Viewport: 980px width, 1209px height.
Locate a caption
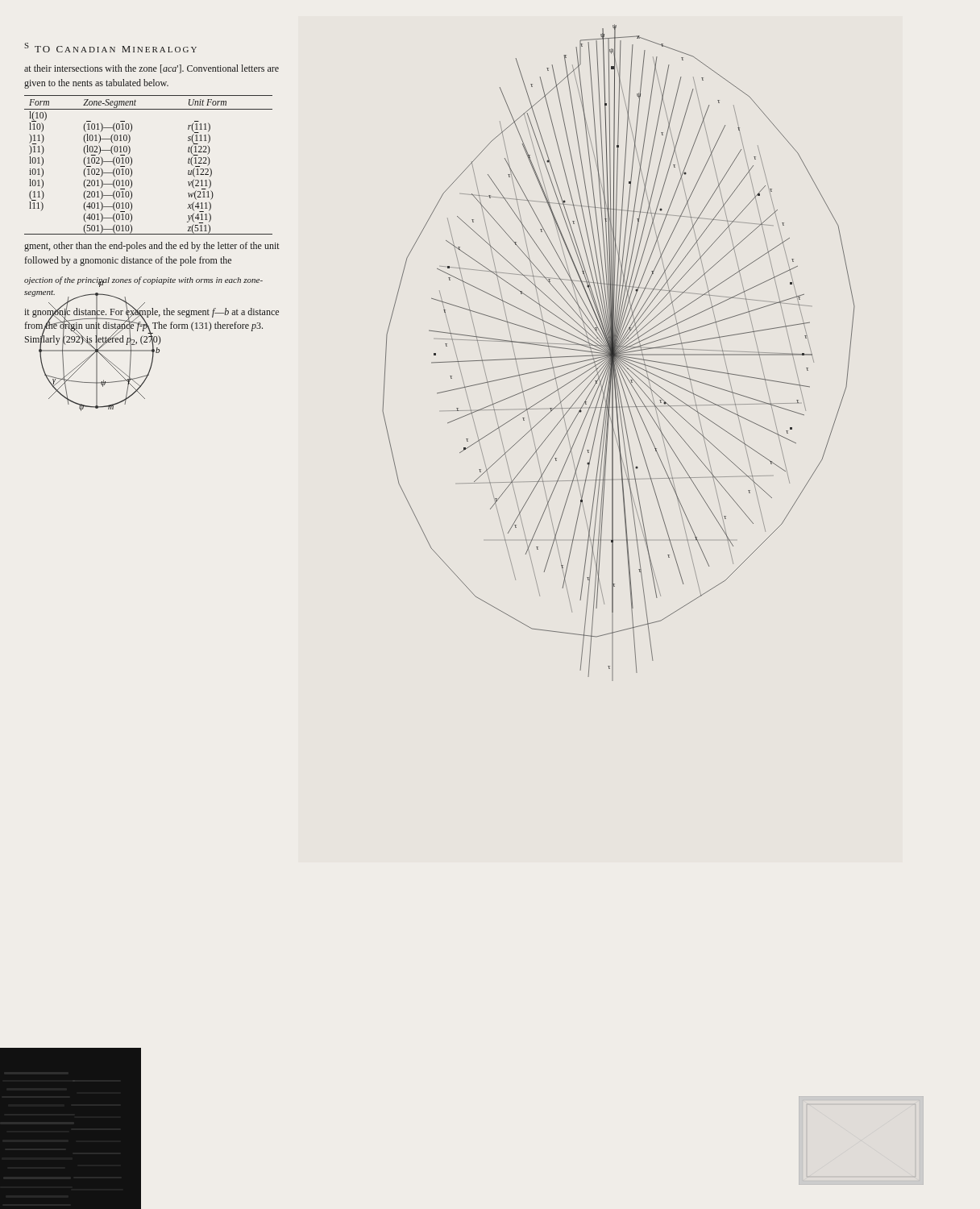pyautogui.click(x=143, y=286)
